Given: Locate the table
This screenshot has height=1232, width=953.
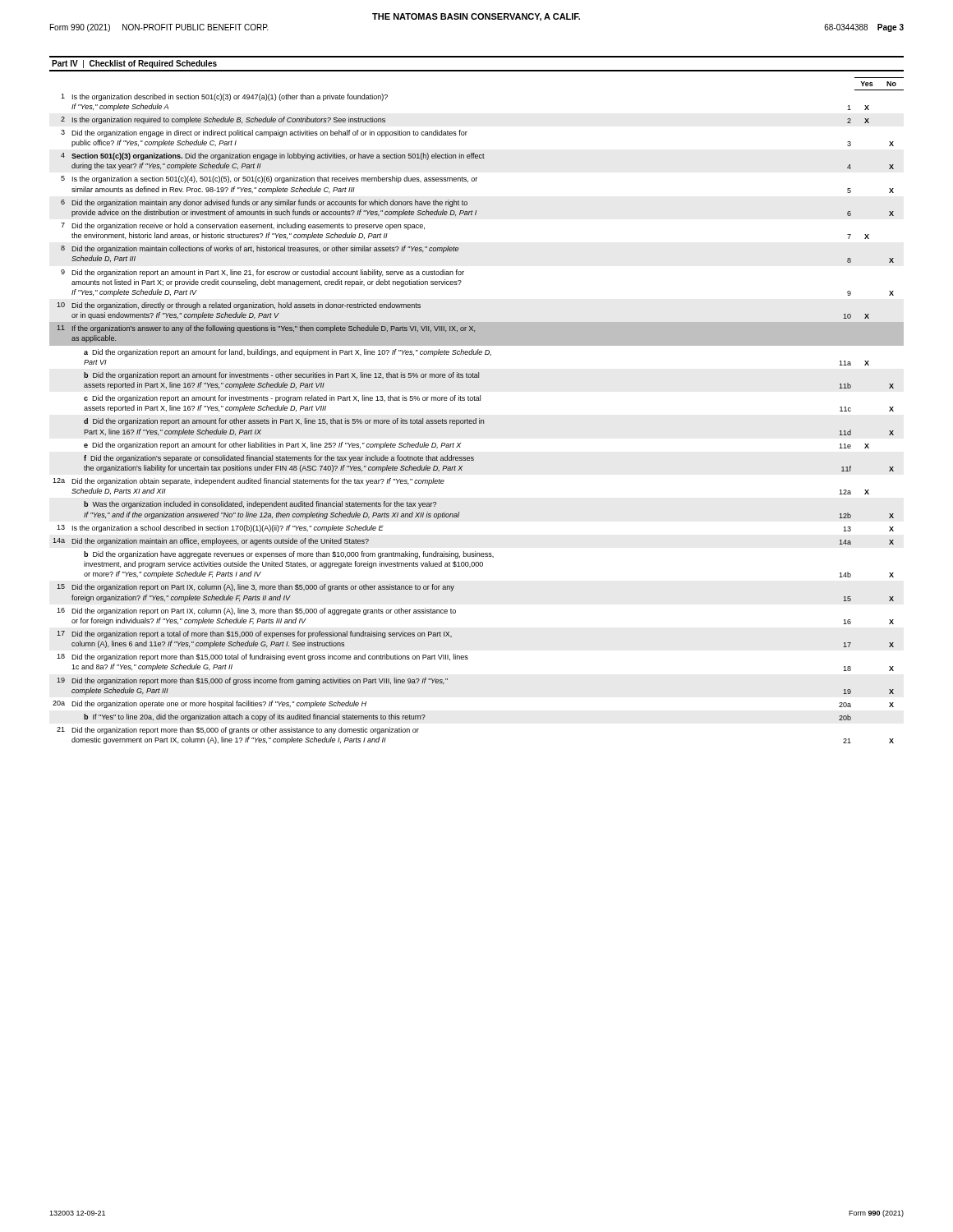Looking at the screenshot, I should click(x=476, y=412).
